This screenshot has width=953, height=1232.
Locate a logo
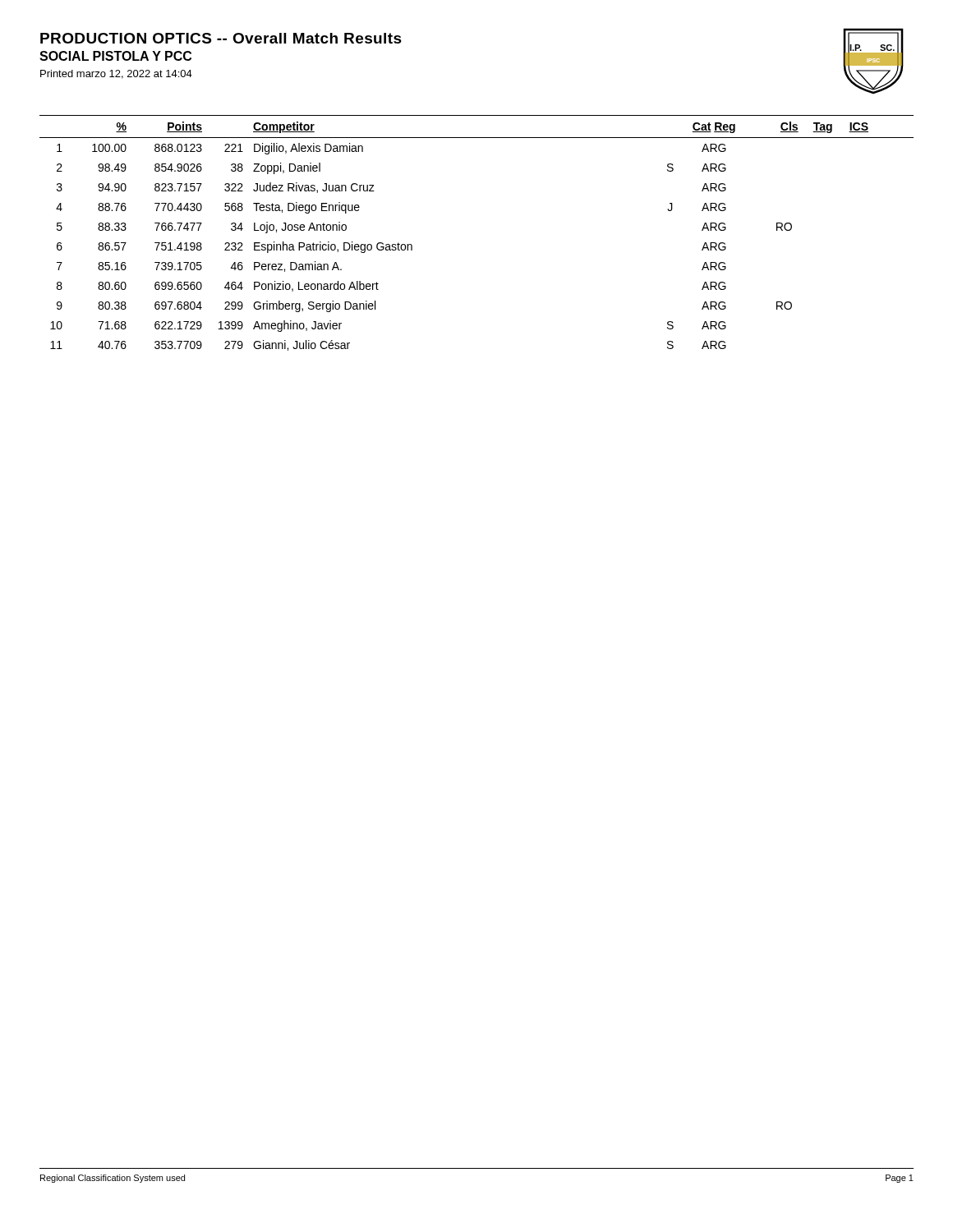pos(873,60)
